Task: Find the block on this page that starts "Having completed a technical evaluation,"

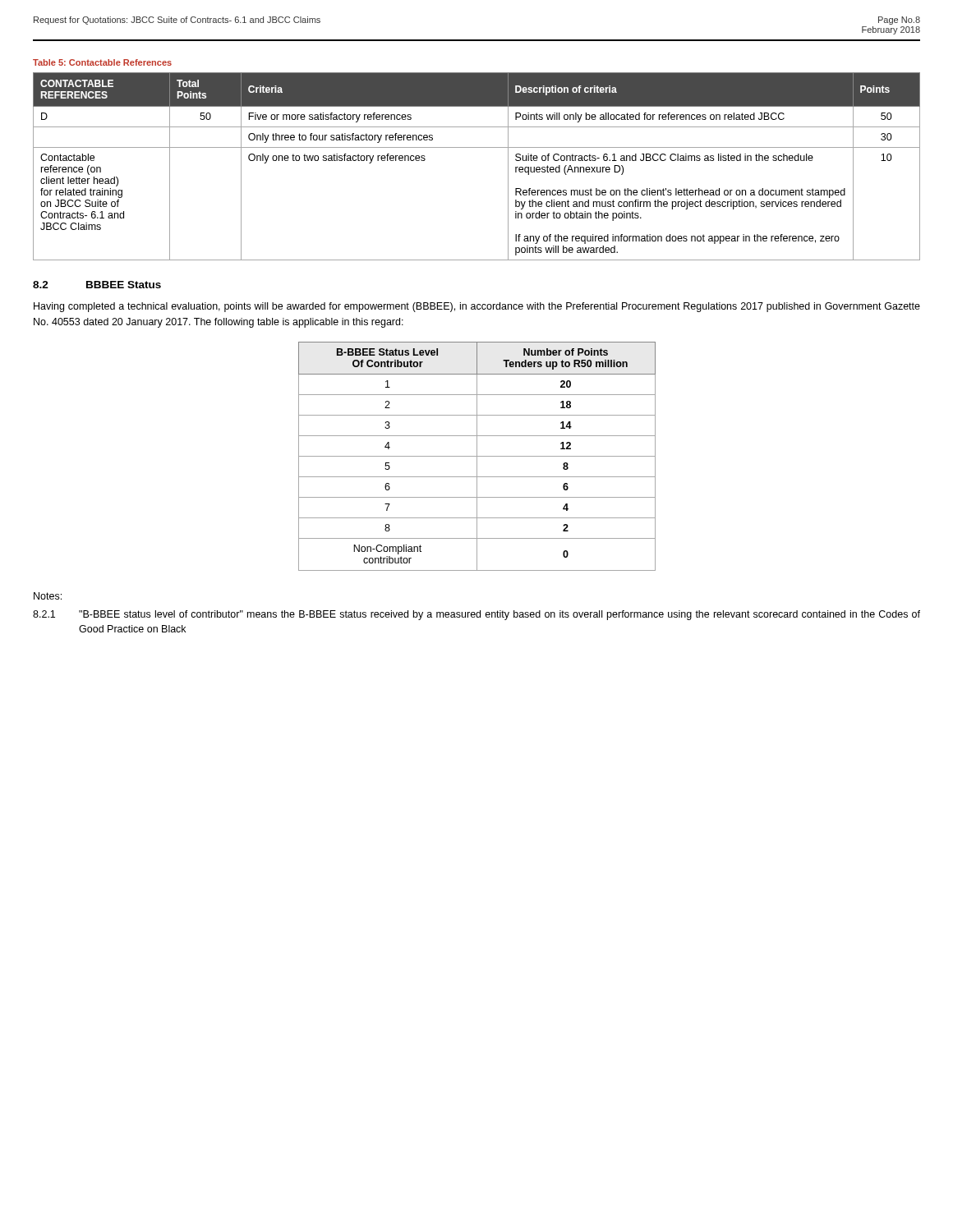Action: point(476,314)
